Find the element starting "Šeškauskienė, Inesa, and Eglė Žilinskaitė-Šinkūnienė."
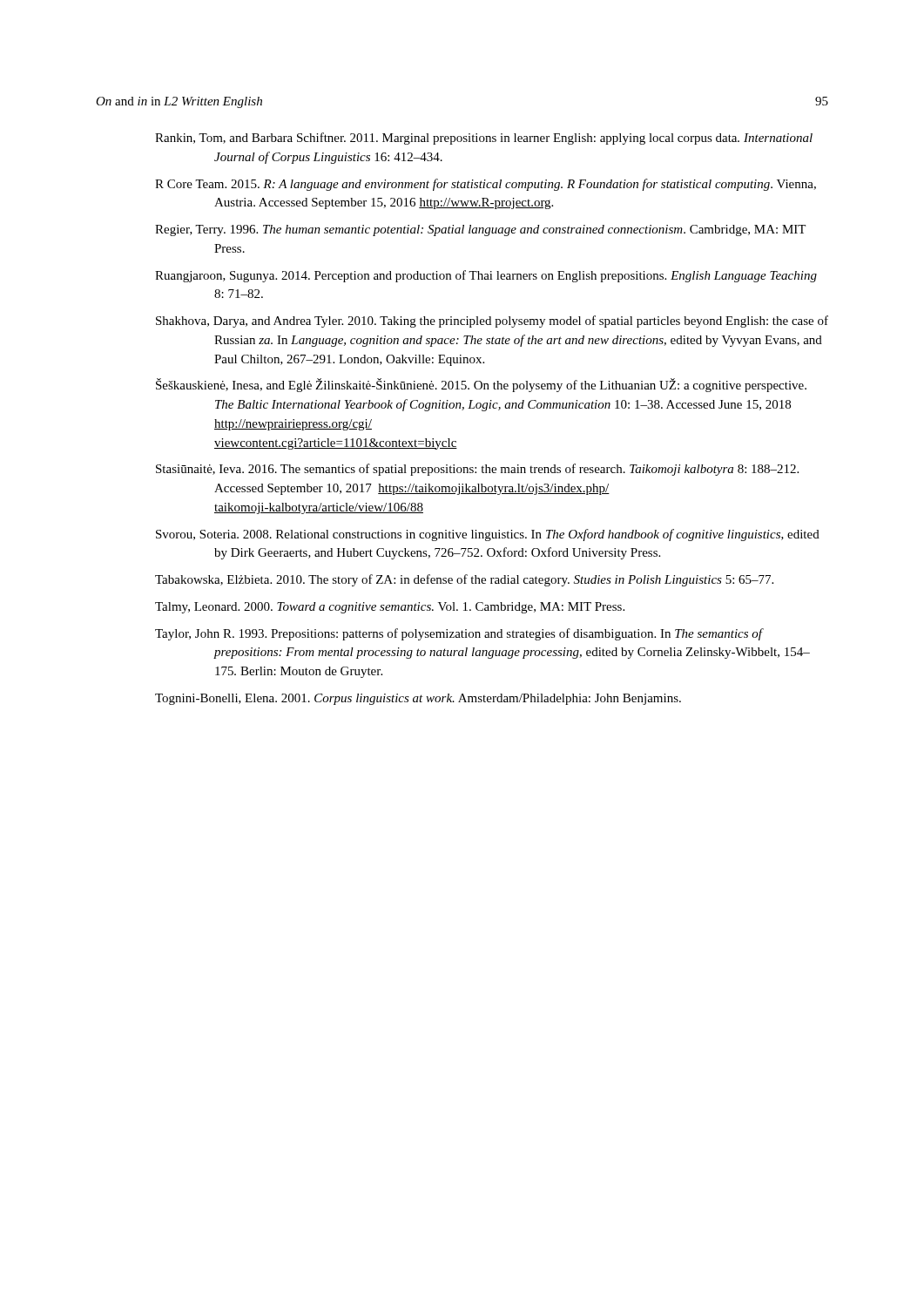 tap(481, 414)
